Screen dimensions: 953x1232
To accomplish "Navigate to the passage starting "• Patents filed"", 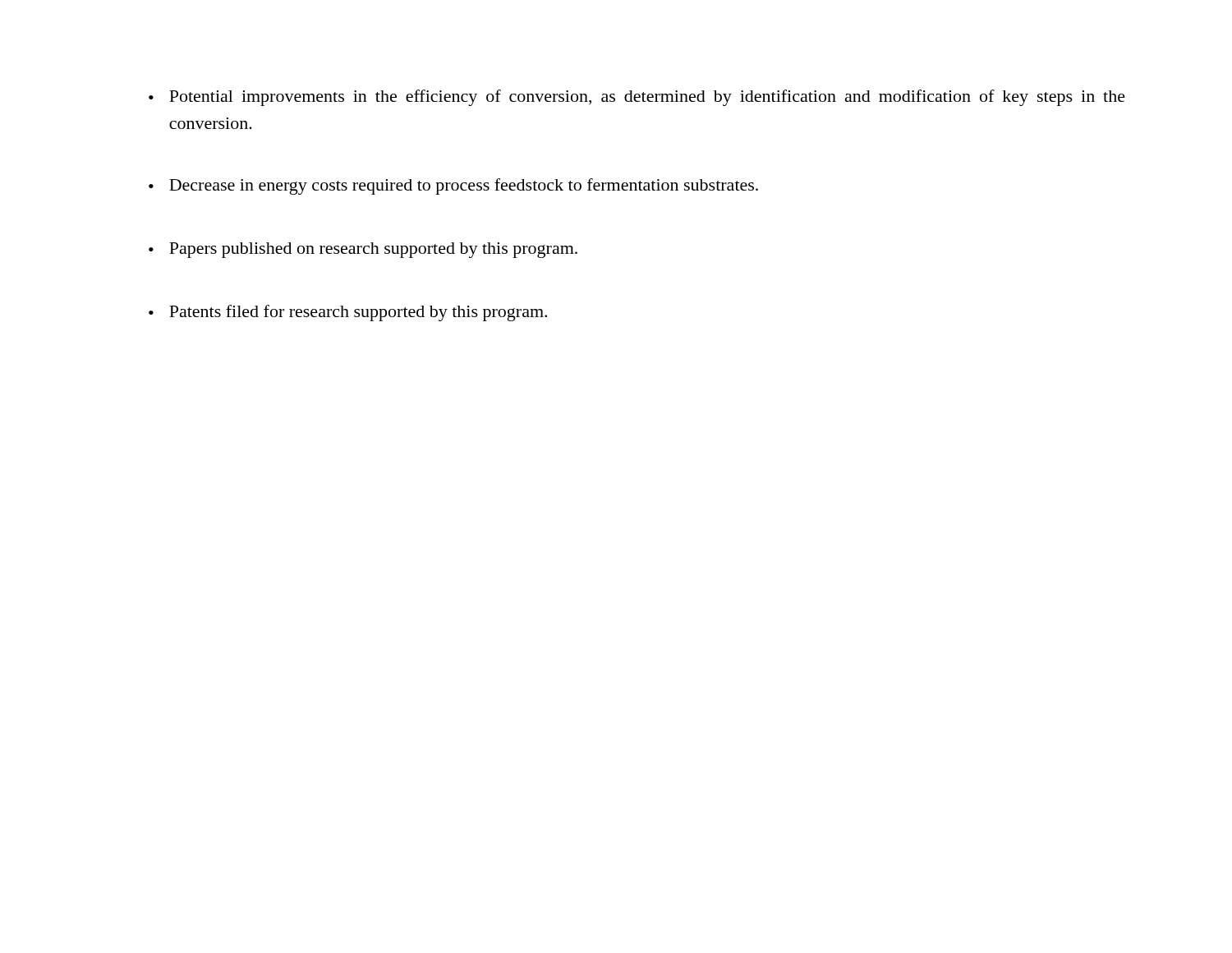I will click(348, 312).
